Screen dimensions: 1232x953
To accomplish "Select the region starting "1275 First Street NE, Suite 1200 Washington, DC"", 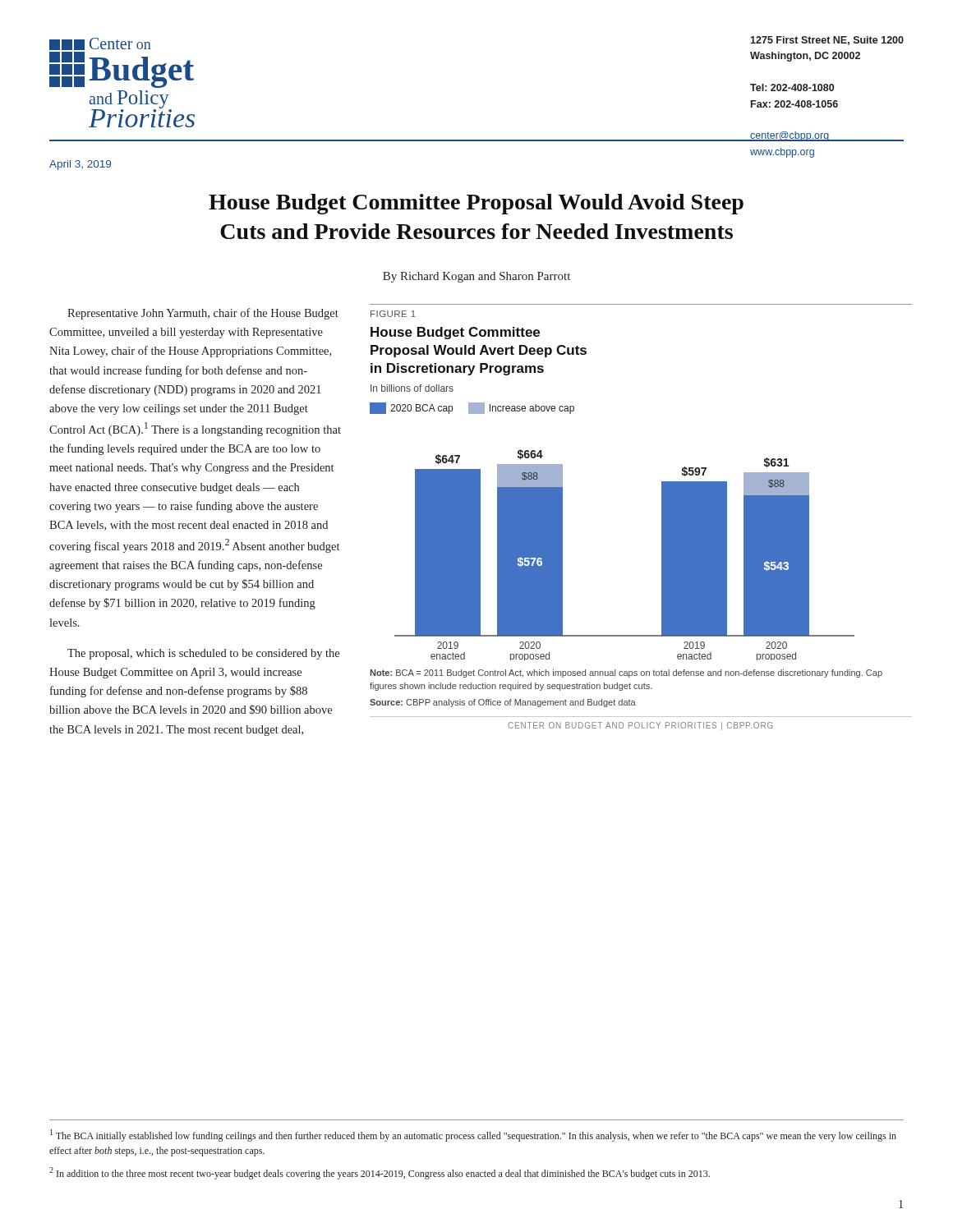I will coord(827,97).
